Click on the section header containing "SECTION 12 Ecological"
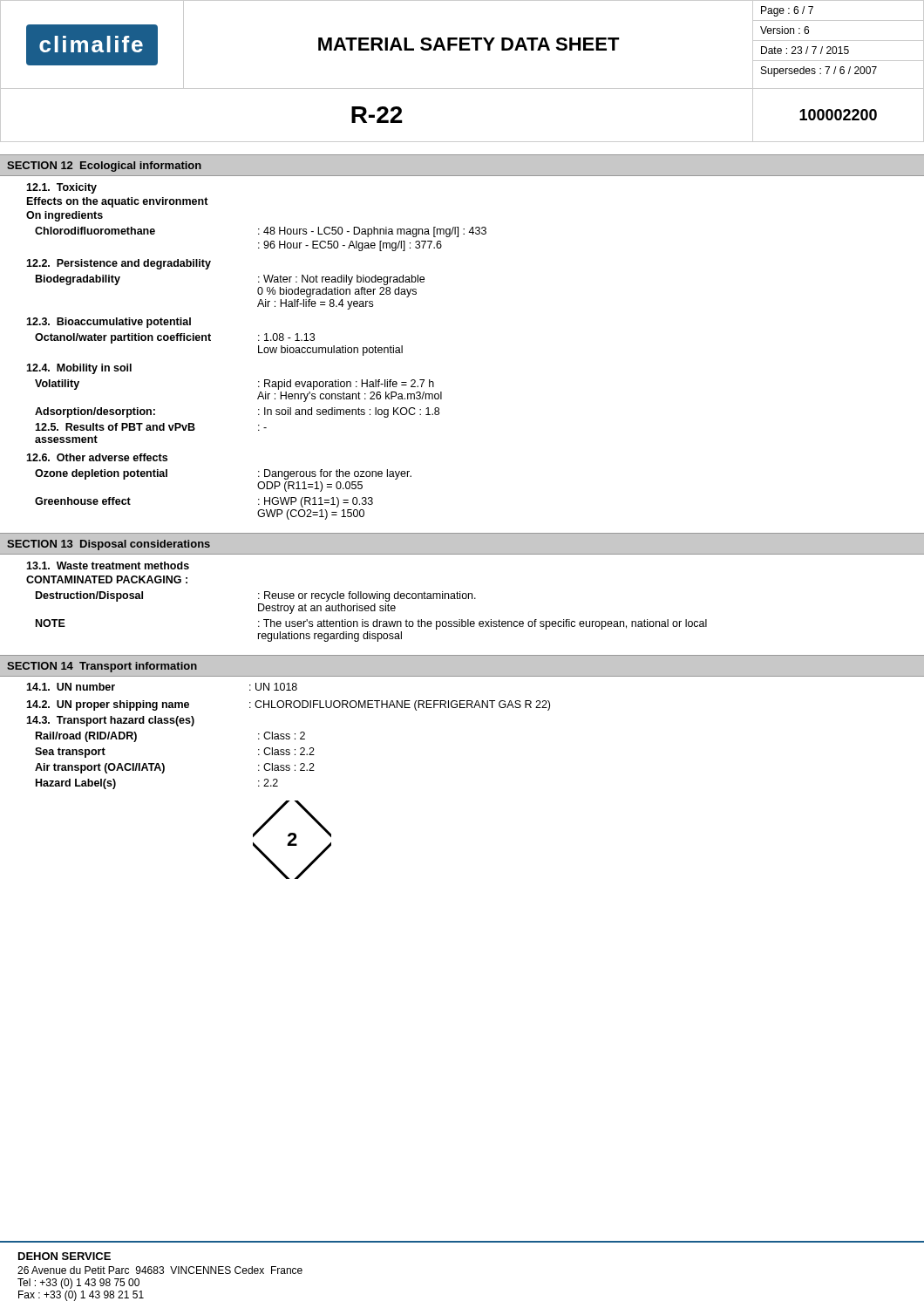Viewport: 924px width, 1308px height. click(x=104, y=165)
